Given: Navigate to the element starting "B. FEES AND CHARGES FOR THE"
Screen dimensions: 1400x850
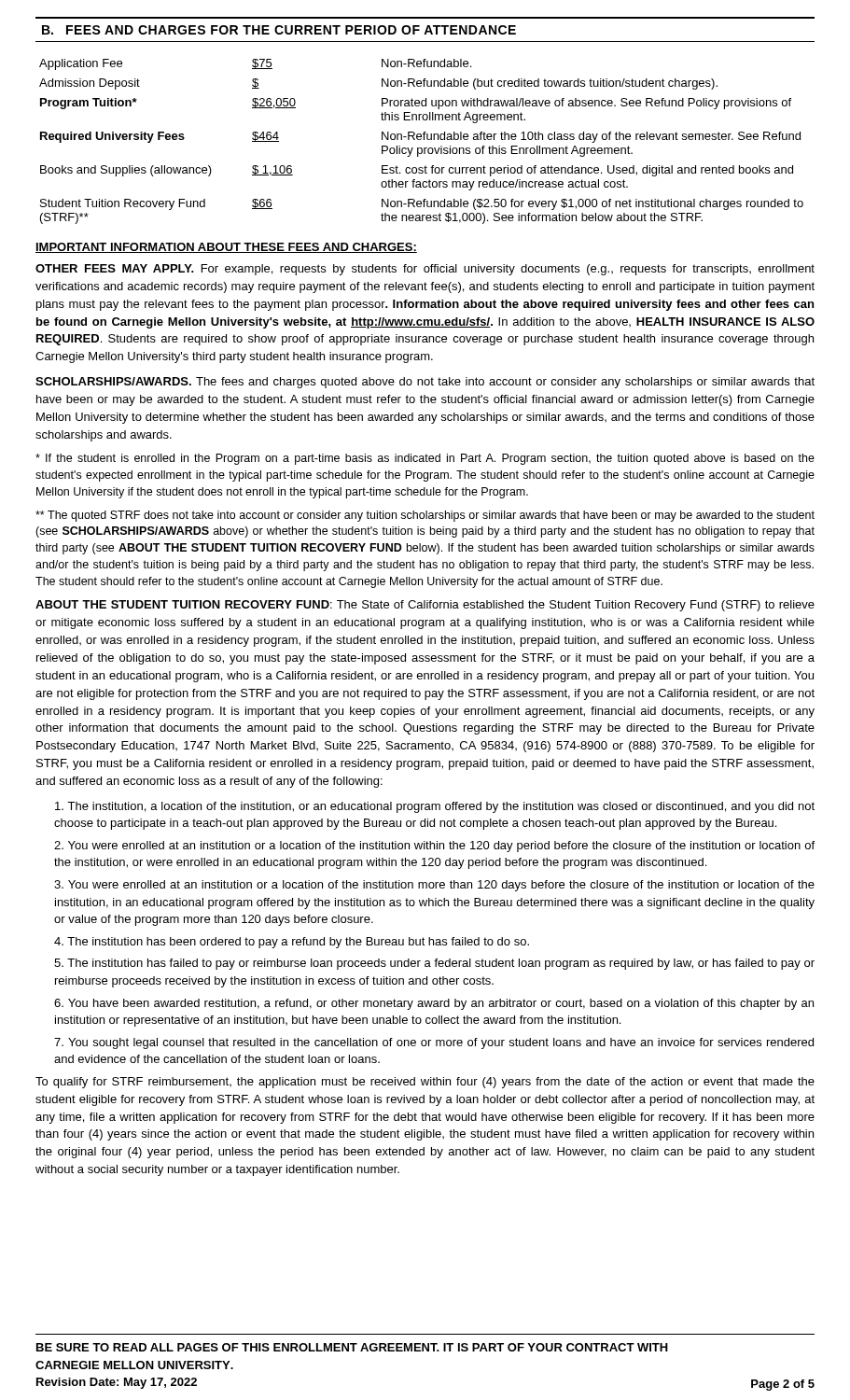Looking at the screenshot, I should (x=279, y=30).
